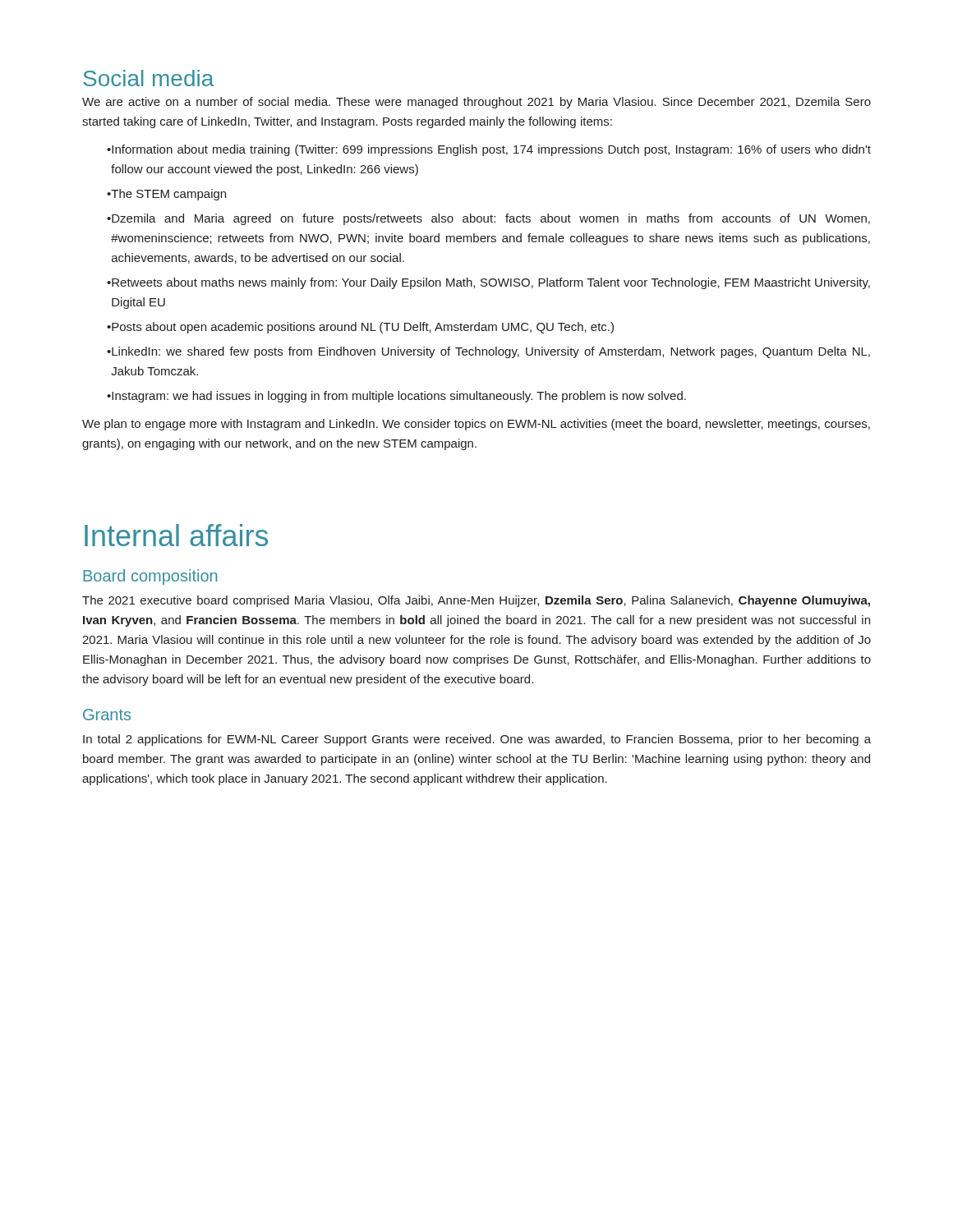The image size is (953, 1232).
Task: Locate the text starting "Instagram: we had"
Action: (476, 396)
